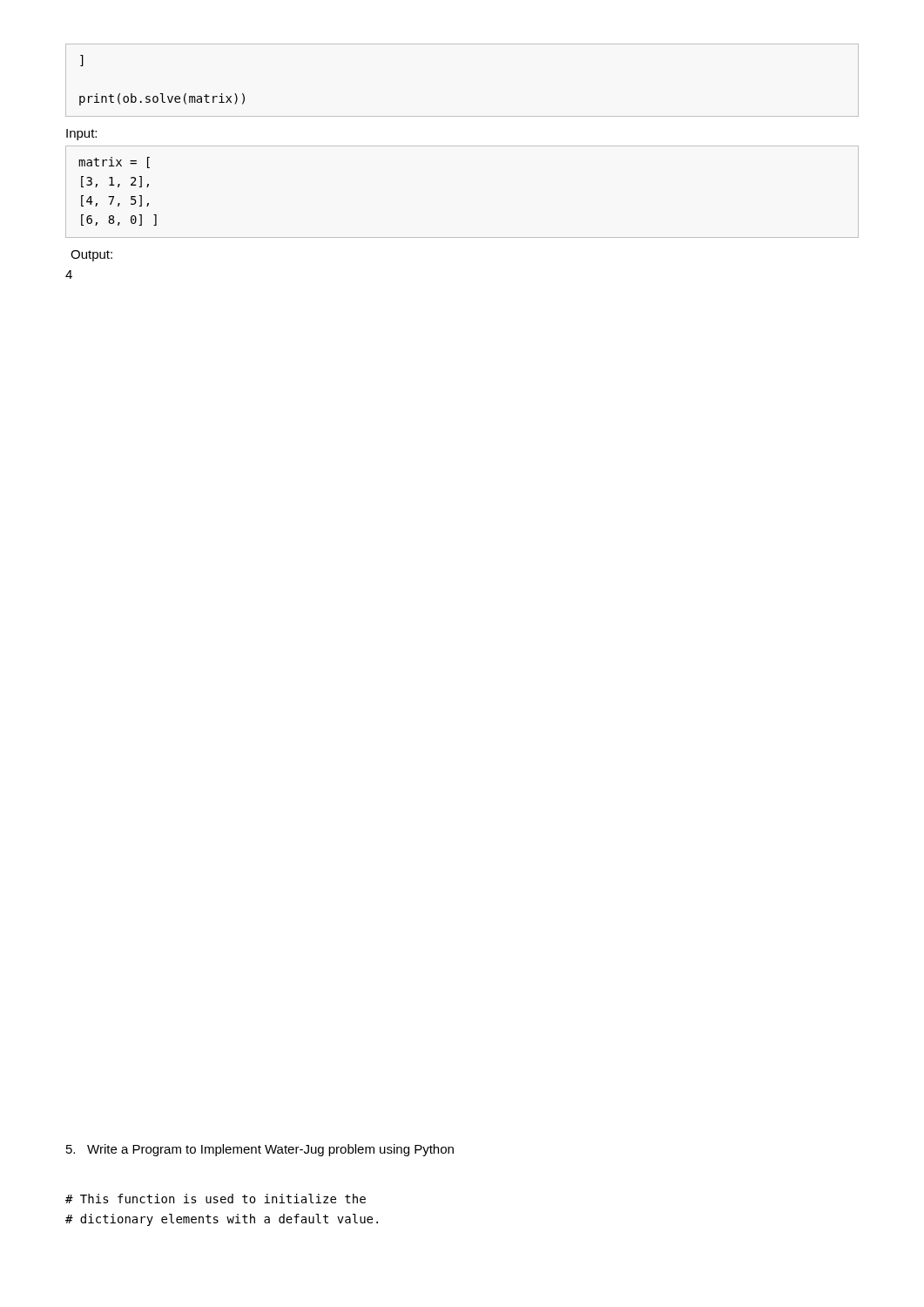The height and width of the screenshot is (1307, 924).
Task: Select the list item that reads "5. Write a Program to Implement Water-Jug"
Action: click(260, 1149)
